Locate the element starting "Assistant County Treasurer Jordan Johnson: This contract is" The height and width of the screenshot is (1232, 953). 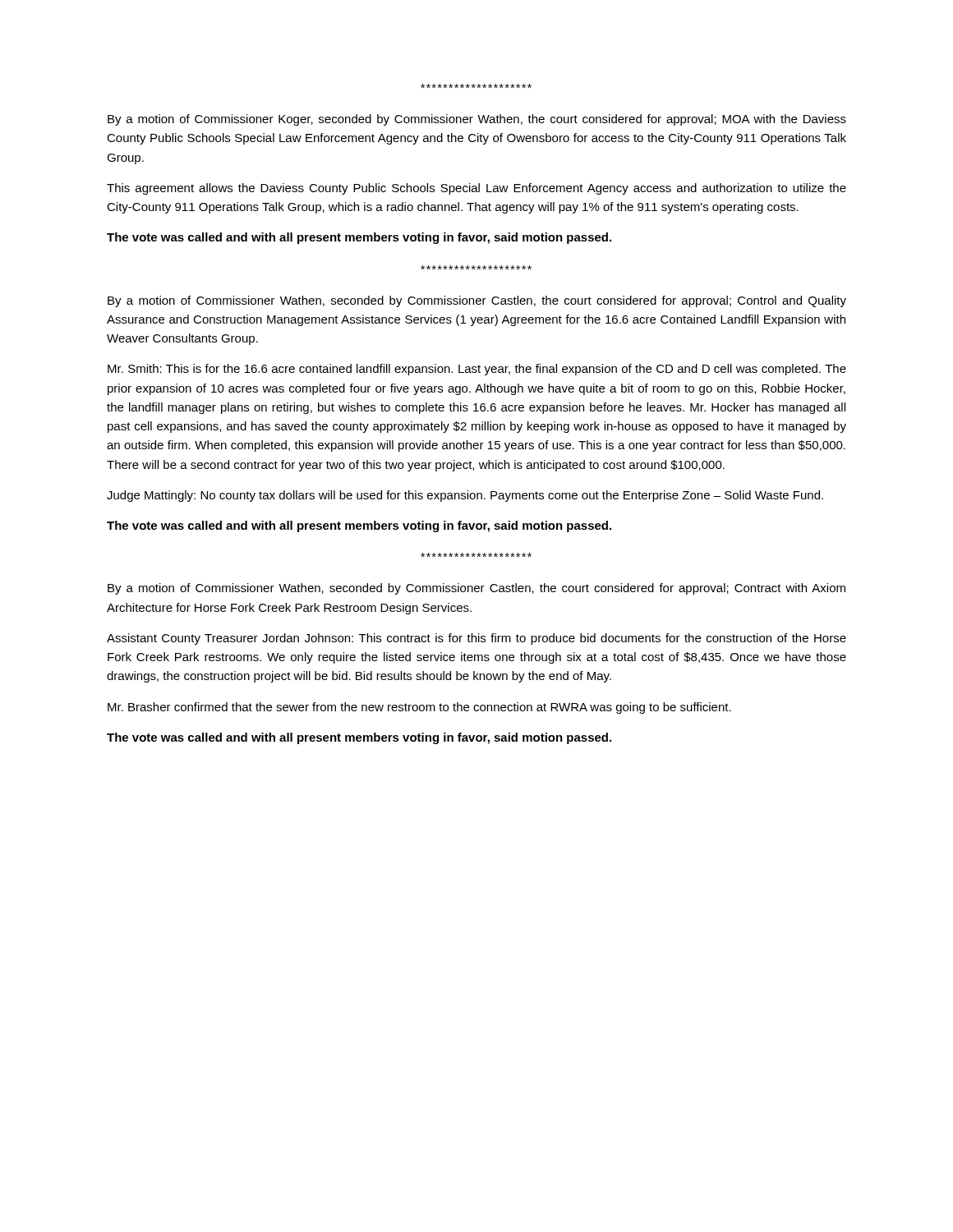click(x=476, y=657)
